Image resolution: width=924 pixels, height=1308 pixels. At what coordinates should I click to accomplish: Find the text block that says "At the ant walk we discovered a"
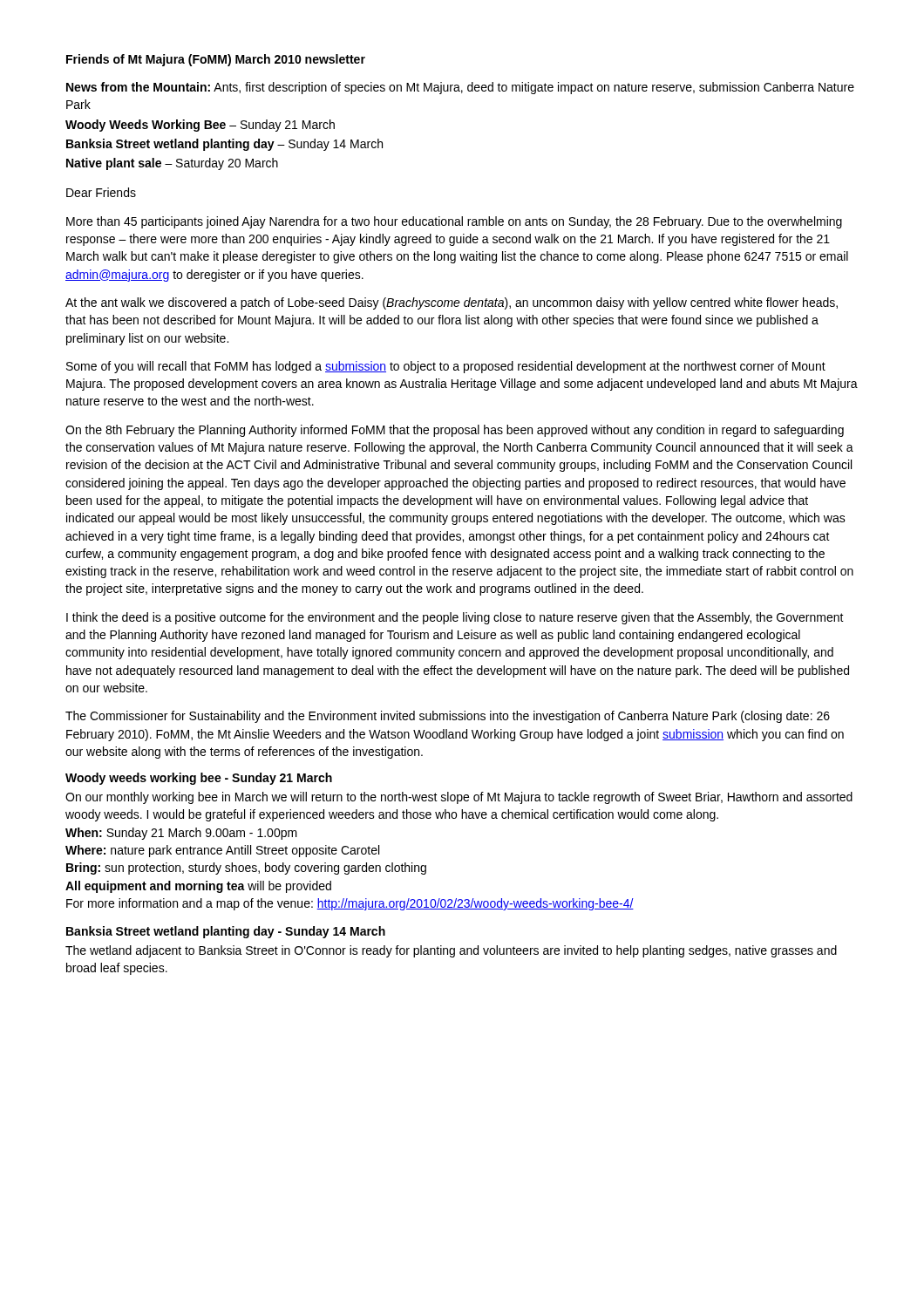462,320
